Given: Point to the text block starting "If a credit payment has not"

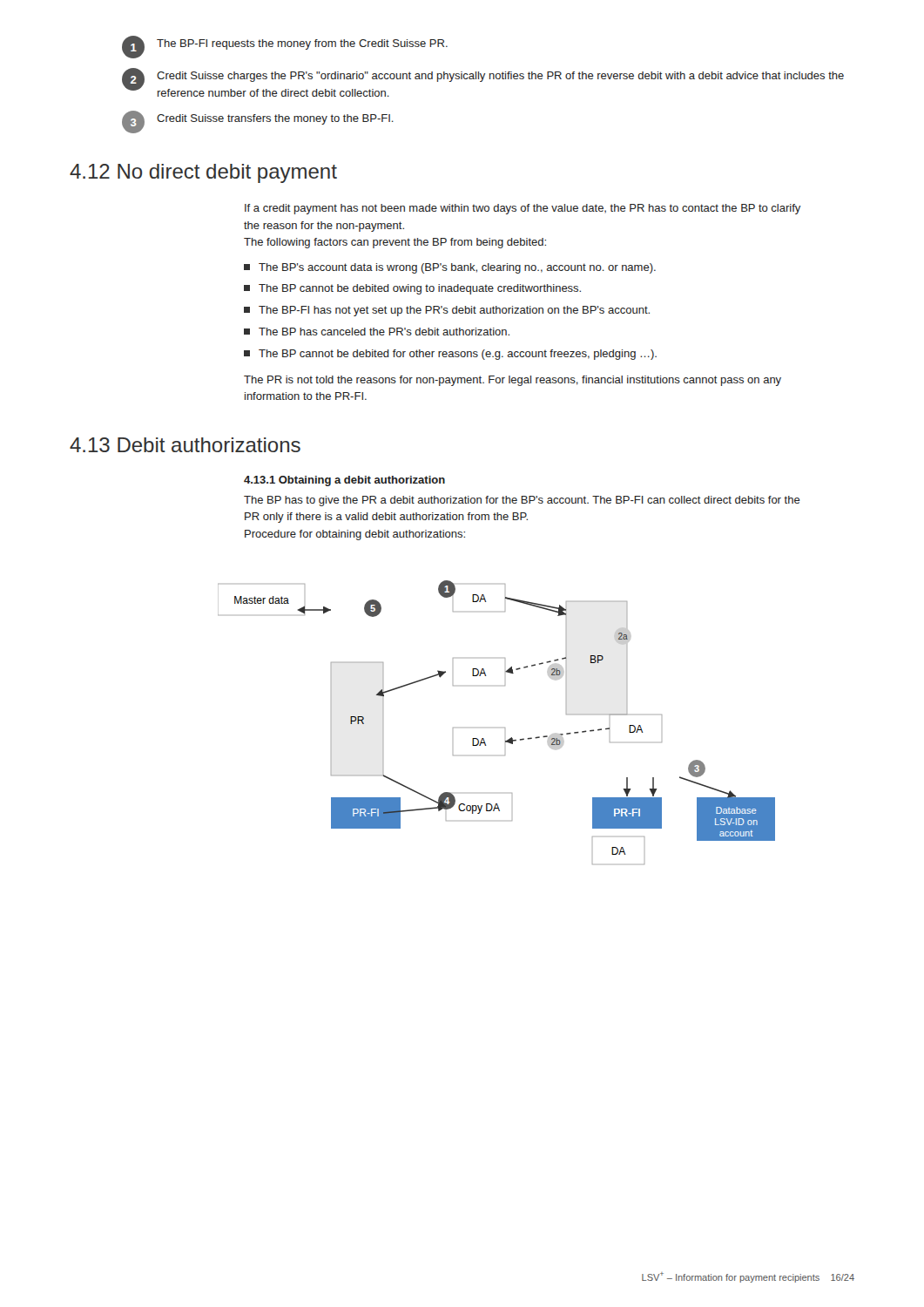Looking at the screenshot, I should (523, 209).
